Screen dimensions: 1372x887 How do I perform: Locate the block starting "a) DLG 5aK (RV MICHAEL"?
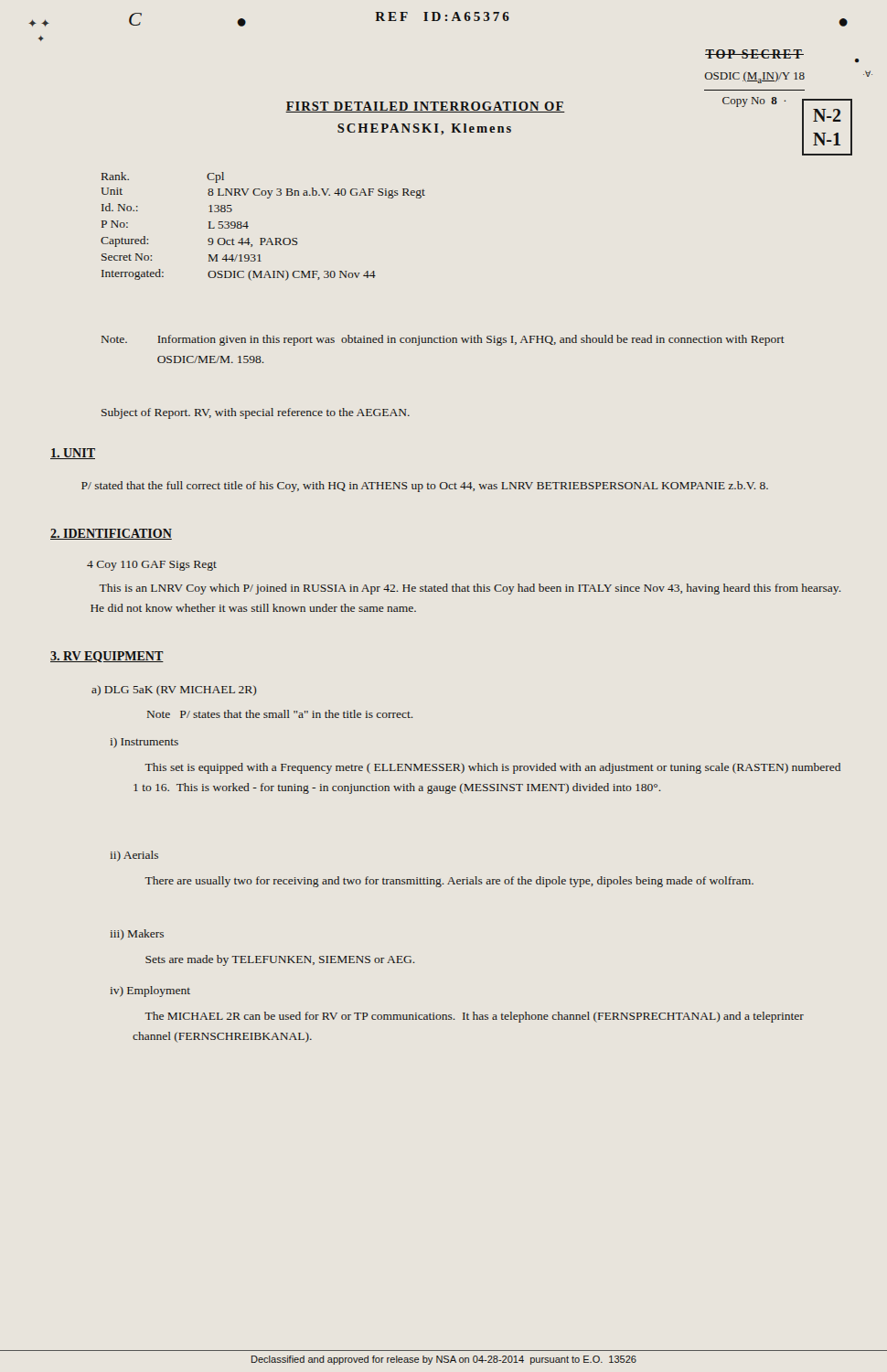(x=174, y=689)
